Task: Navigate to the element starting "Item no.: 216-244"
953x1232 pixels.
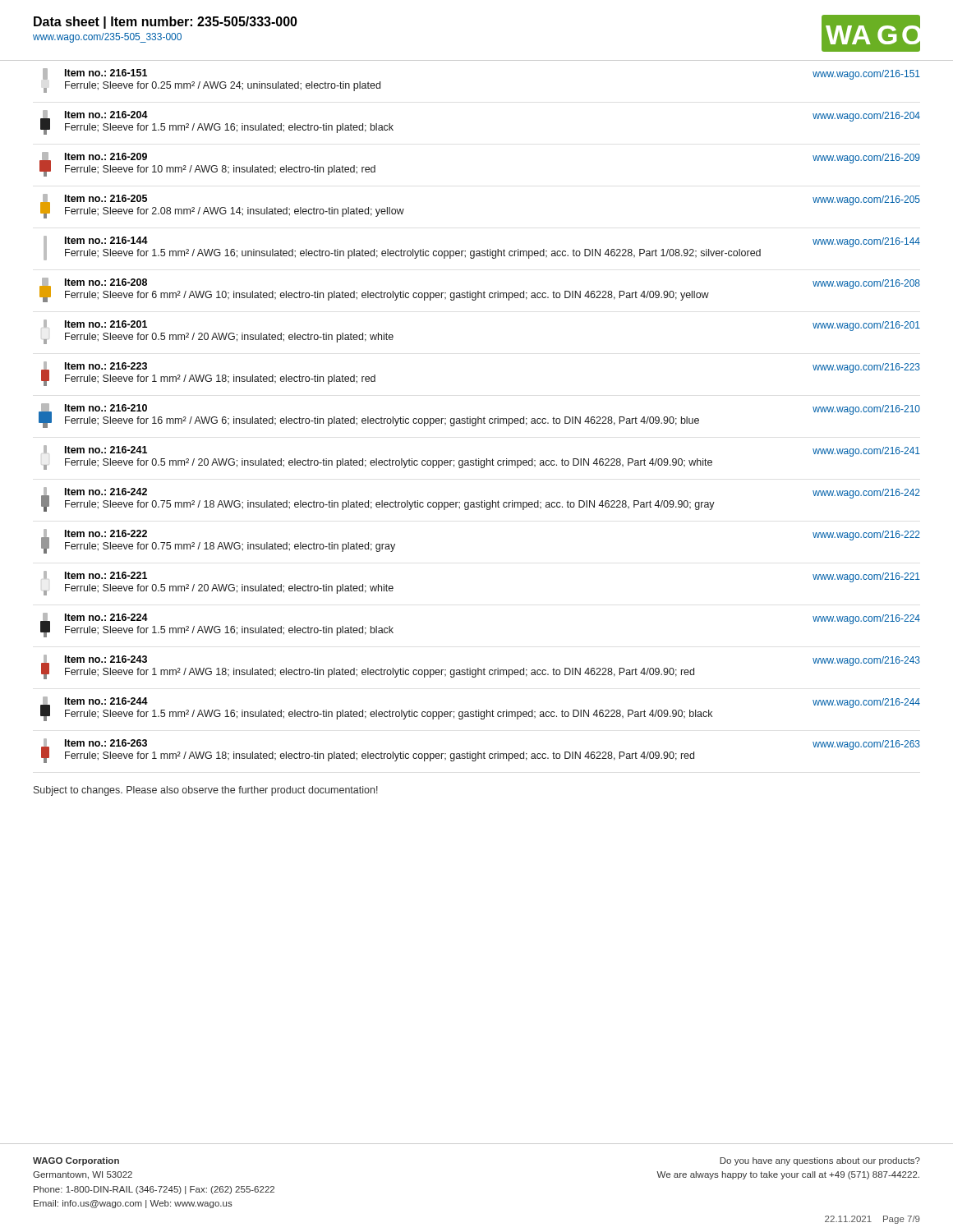Action: tap(476, 708)
